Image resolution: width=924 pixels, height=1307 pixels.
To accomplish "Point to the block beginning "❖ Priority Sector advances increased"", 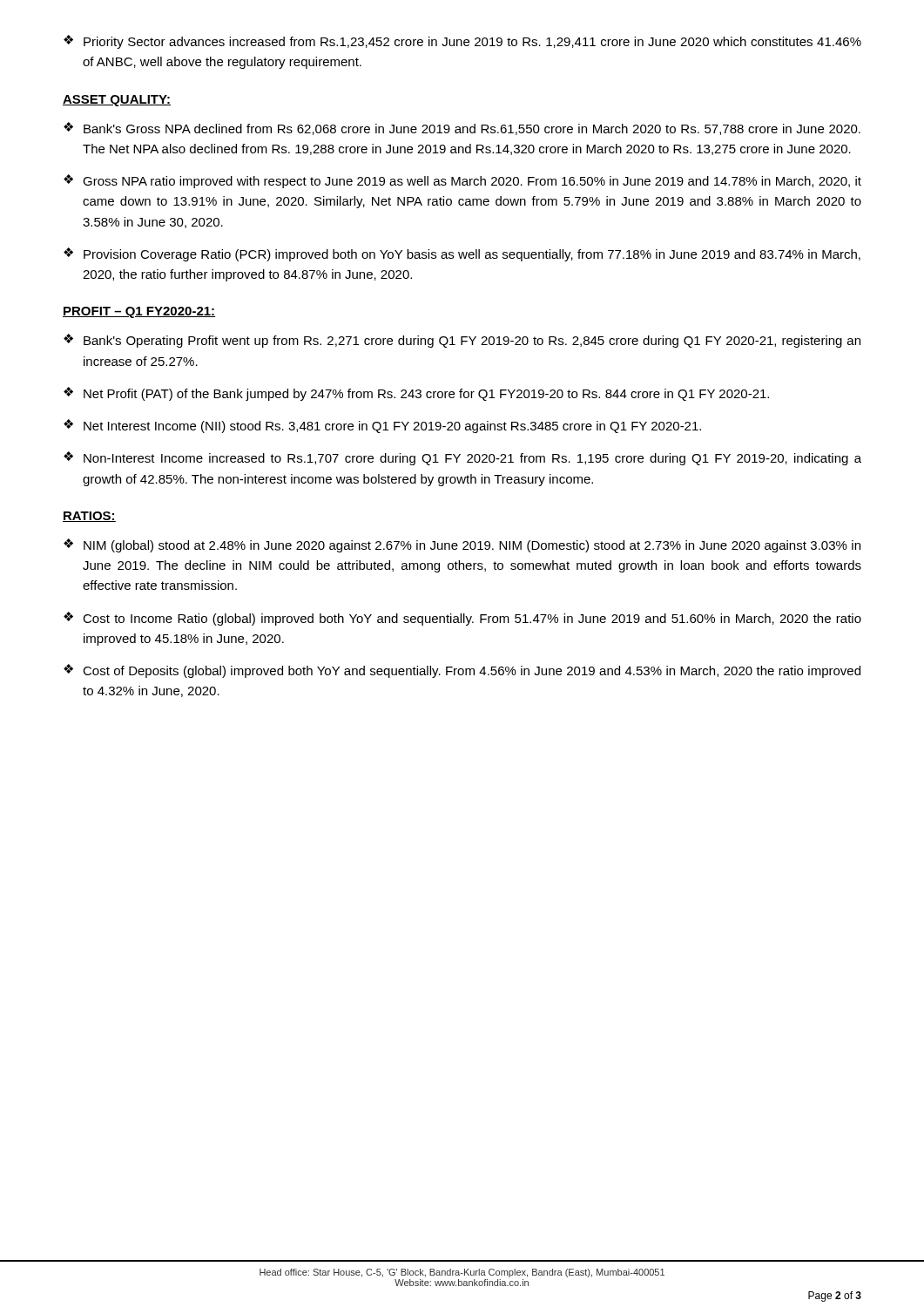I will (x=462, y=52).
